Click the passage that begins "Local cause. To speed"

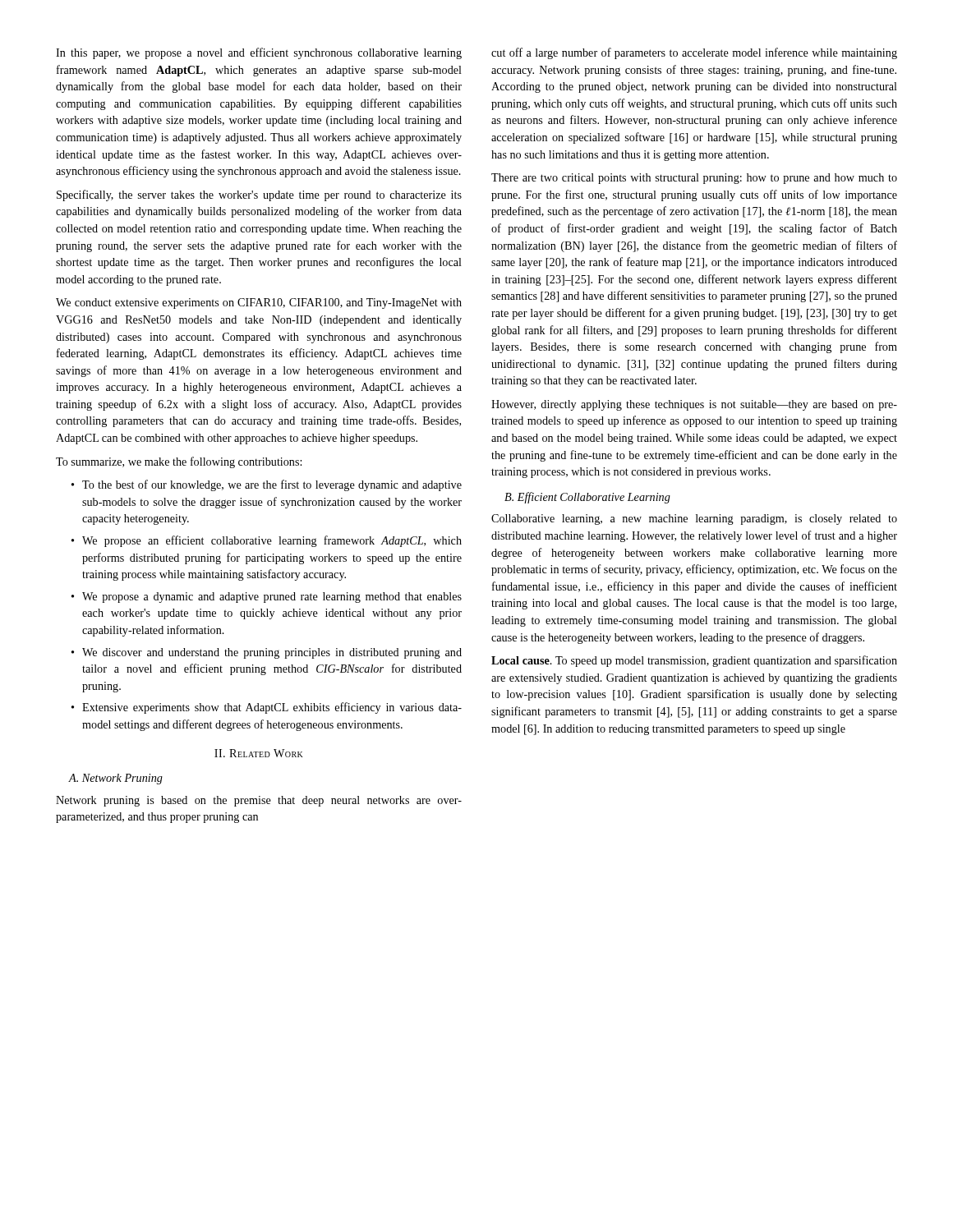tap(694, 695)
